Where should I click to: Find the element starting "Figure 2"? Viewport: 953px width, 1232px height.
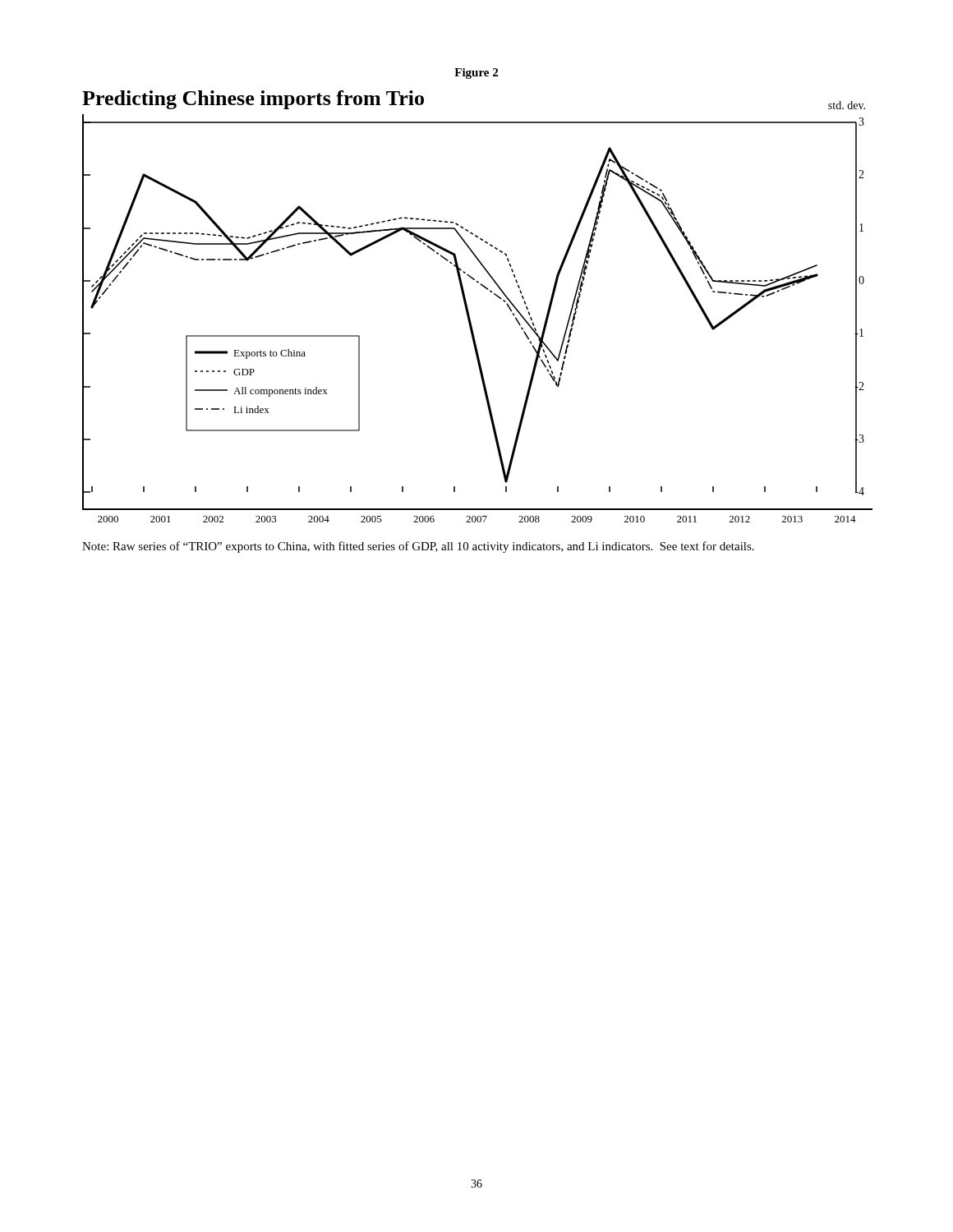476,72
